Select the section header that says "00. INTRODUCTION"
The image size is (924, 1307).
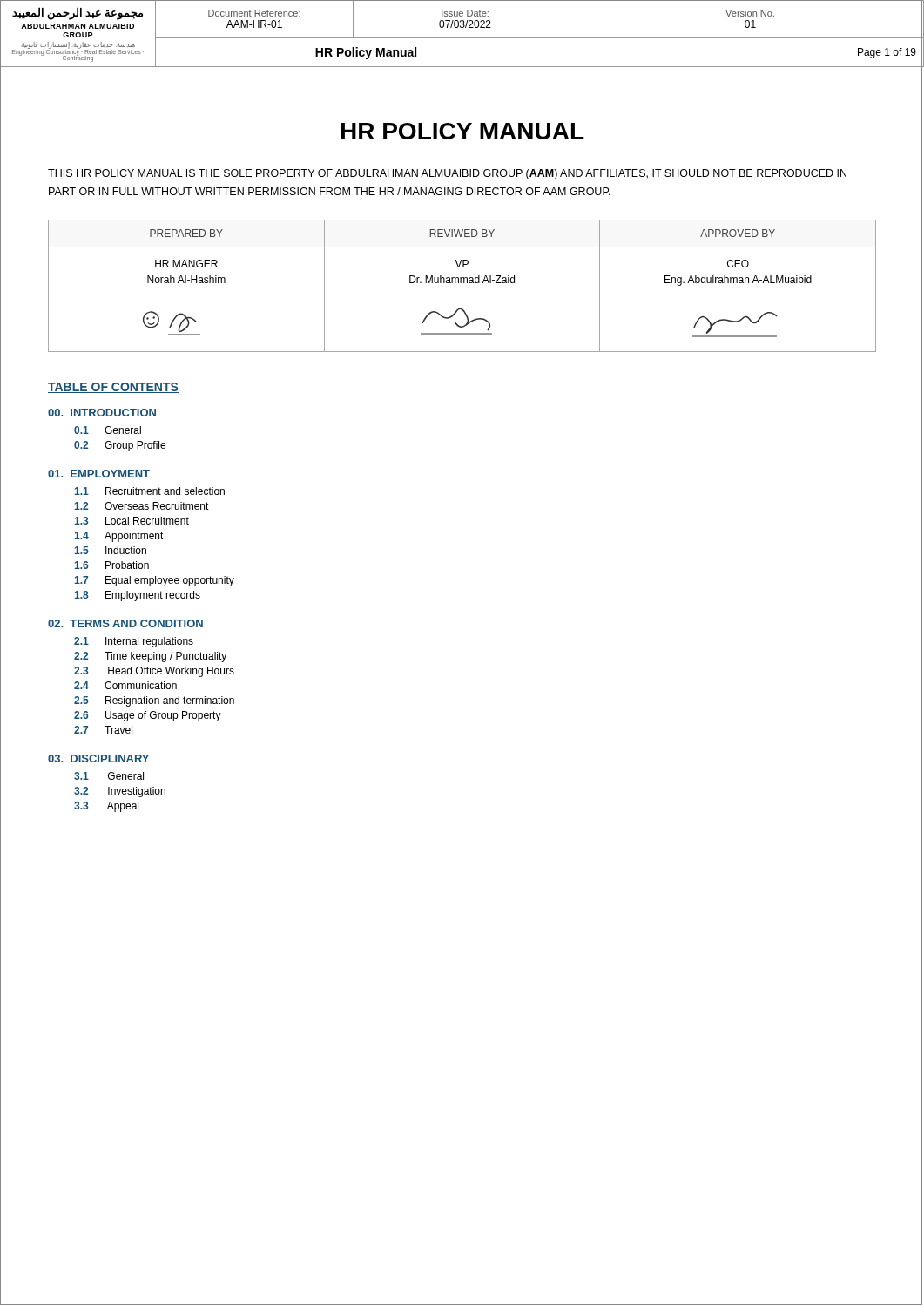point(102,413)
